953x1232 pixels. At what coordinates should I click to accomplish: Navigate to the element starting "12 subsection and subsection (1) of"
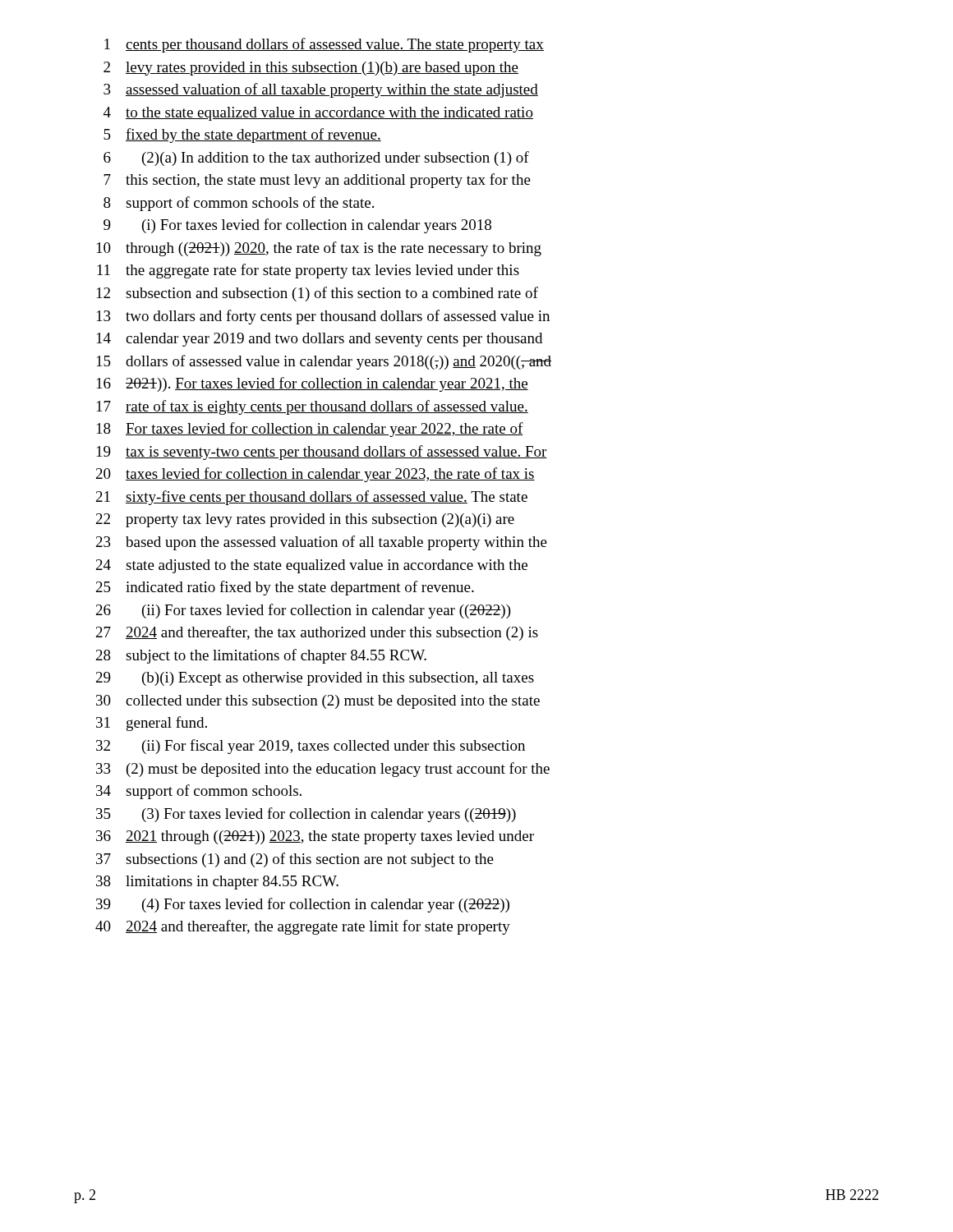click(476, 293)
